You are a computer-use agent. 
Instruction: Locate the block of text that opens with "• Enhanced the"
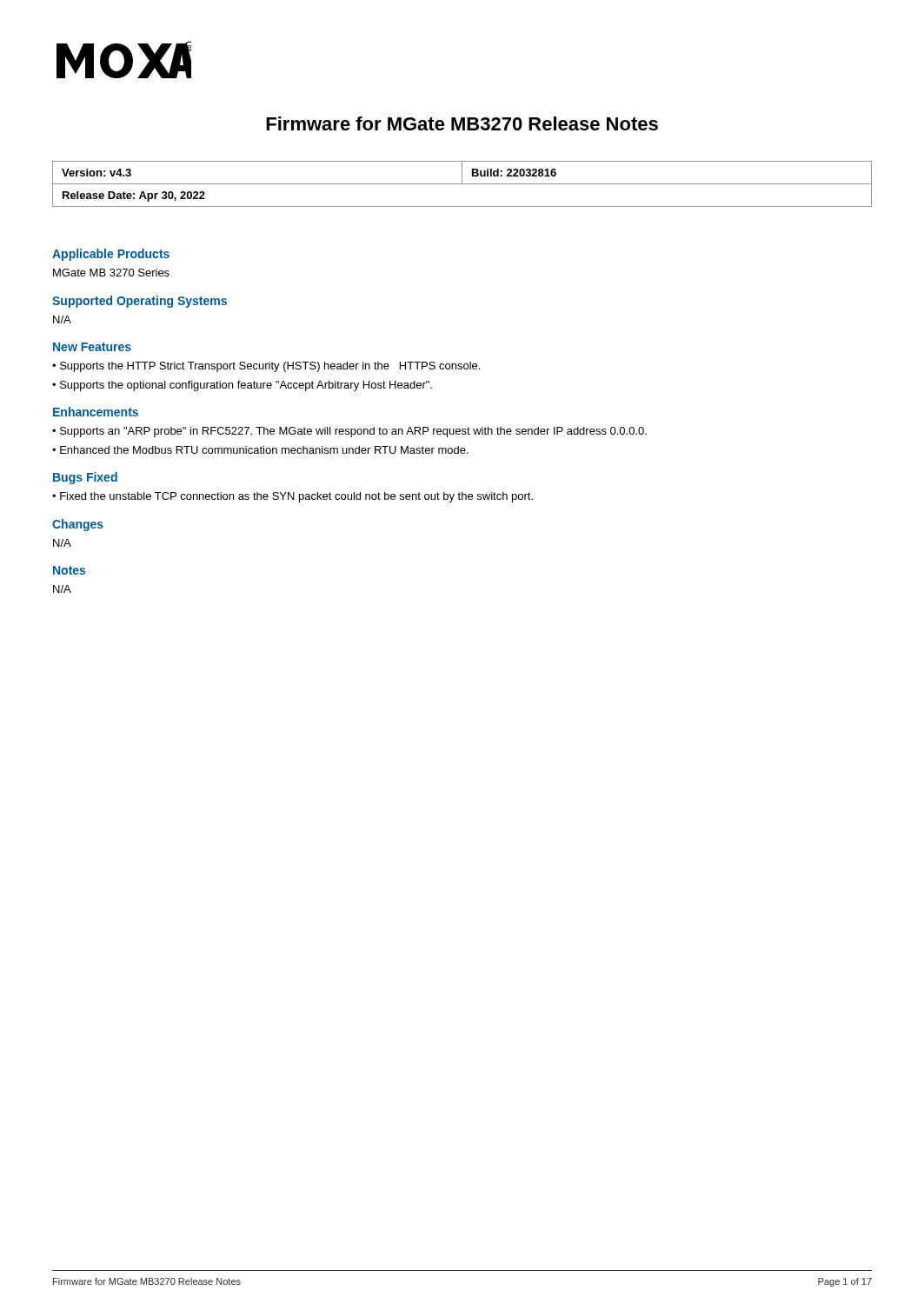point(261,449)
